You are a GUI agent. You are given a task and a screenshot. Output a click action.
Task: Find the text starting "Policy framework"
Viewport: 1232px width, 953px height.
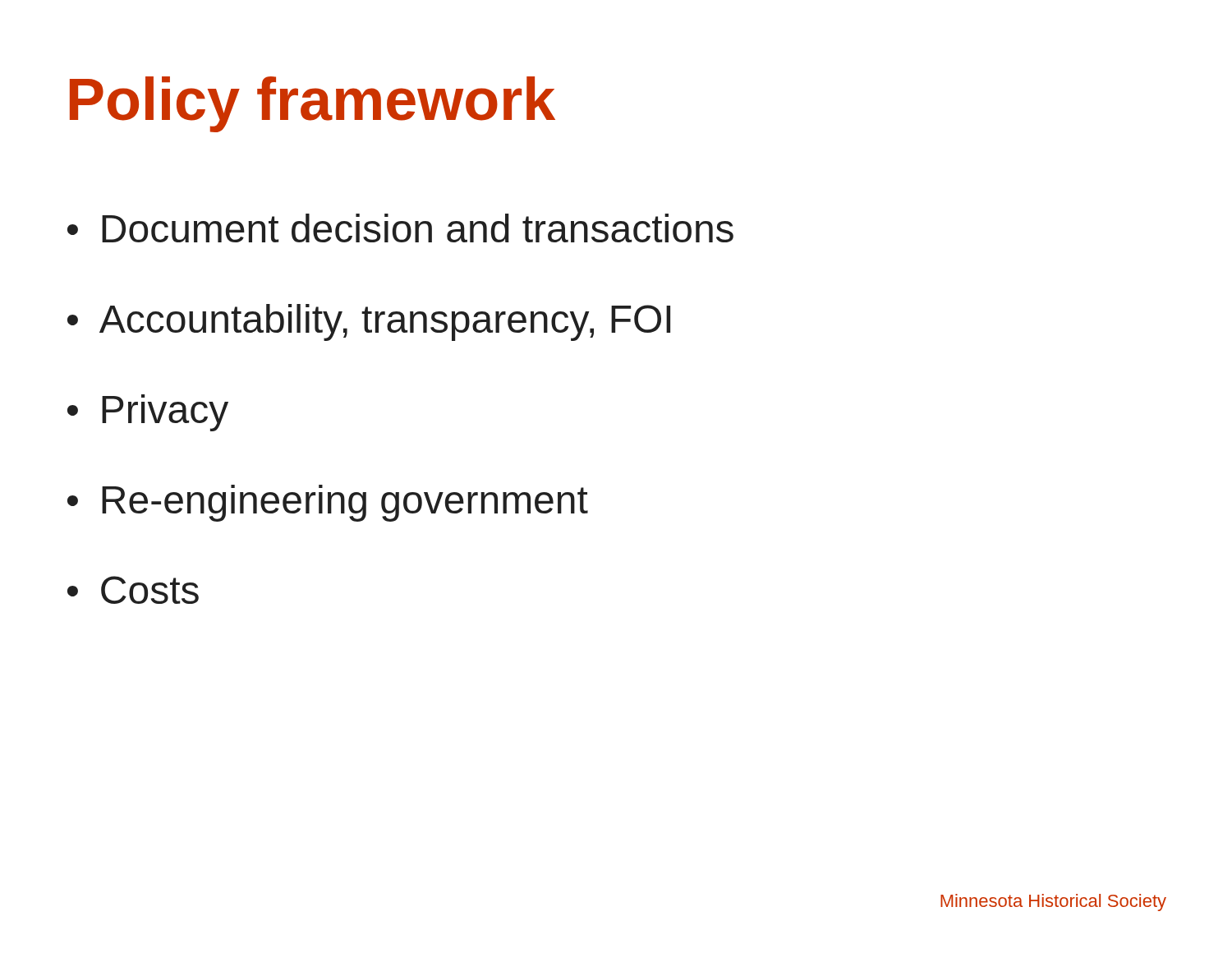point(311,99)
